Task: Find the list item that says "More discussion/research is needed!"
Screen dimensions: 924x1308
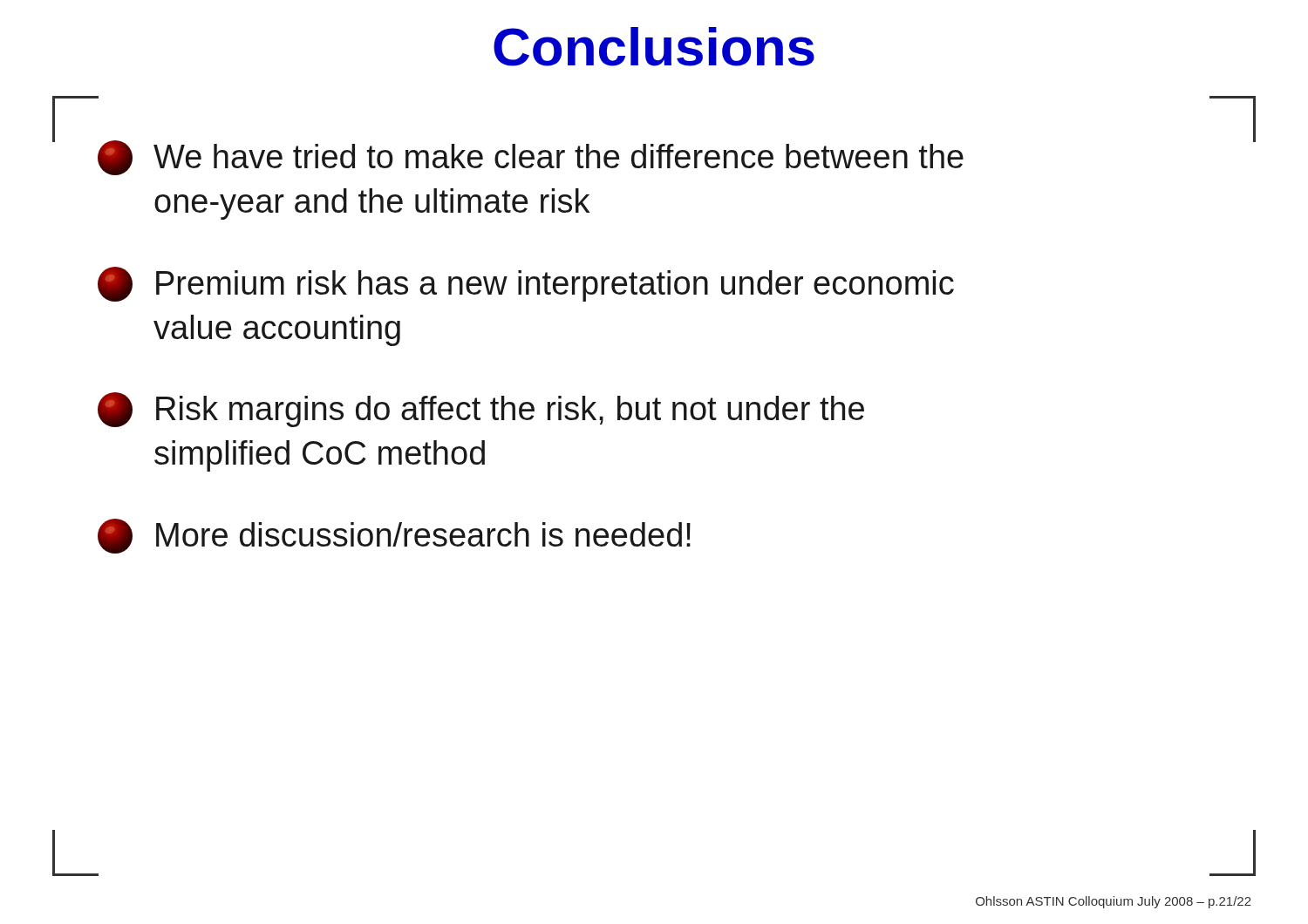Action: click(654, 540)
